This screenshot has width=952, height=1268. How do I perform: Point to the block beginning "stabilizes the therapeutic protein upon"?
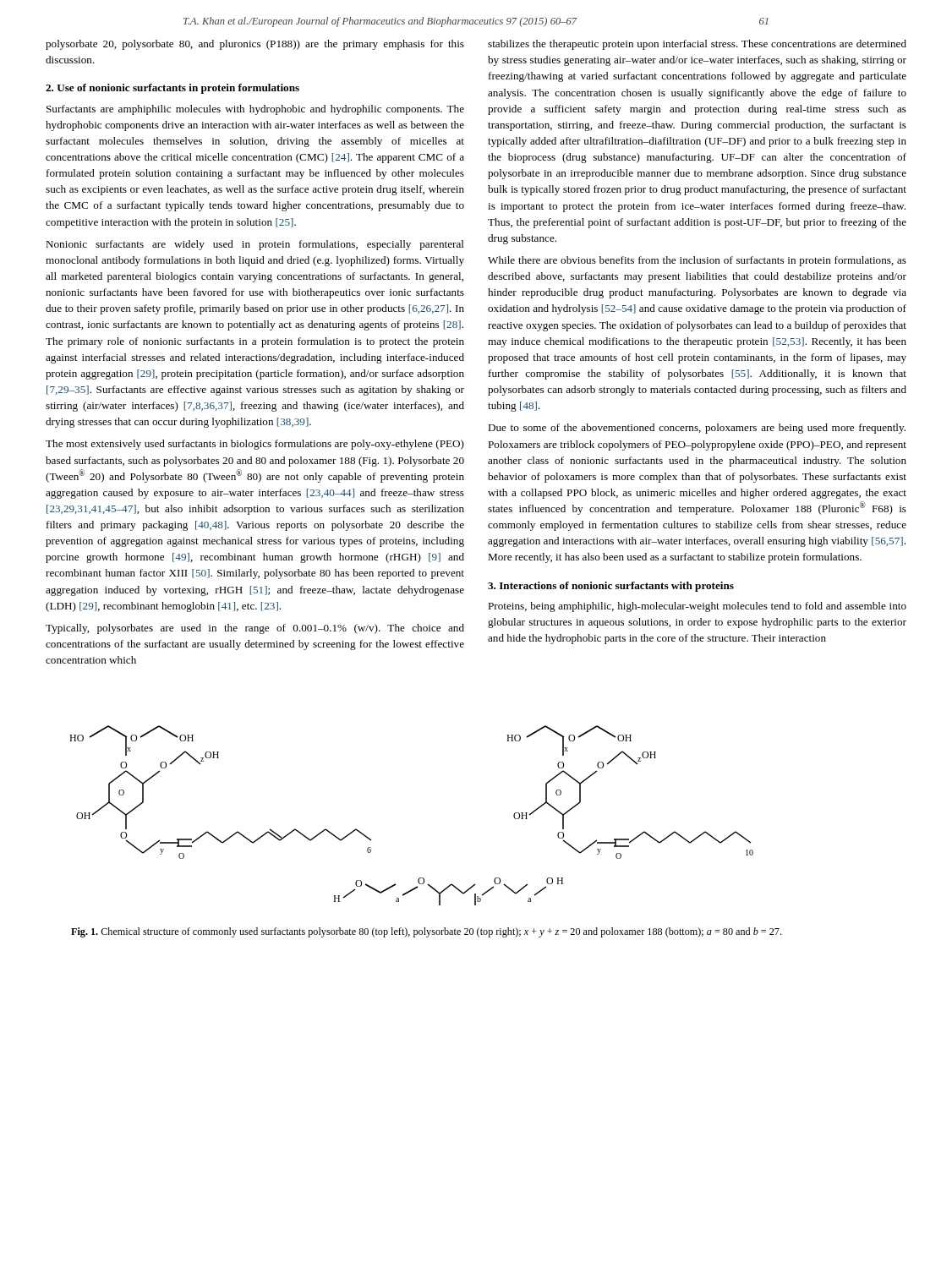(697, 341)
